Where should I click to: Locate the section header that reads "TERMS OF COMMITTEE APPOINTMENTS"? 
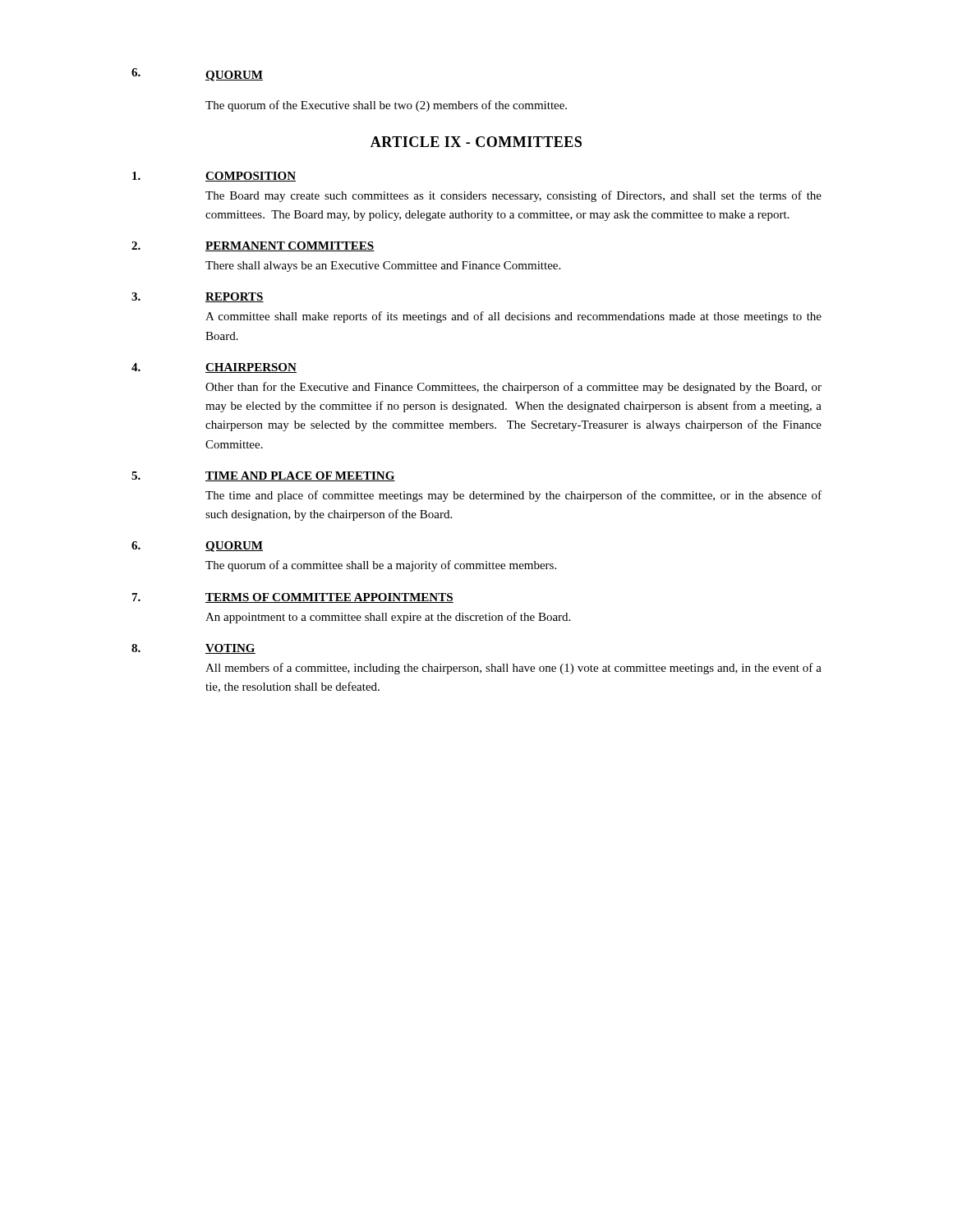click(x=329, y=597)
